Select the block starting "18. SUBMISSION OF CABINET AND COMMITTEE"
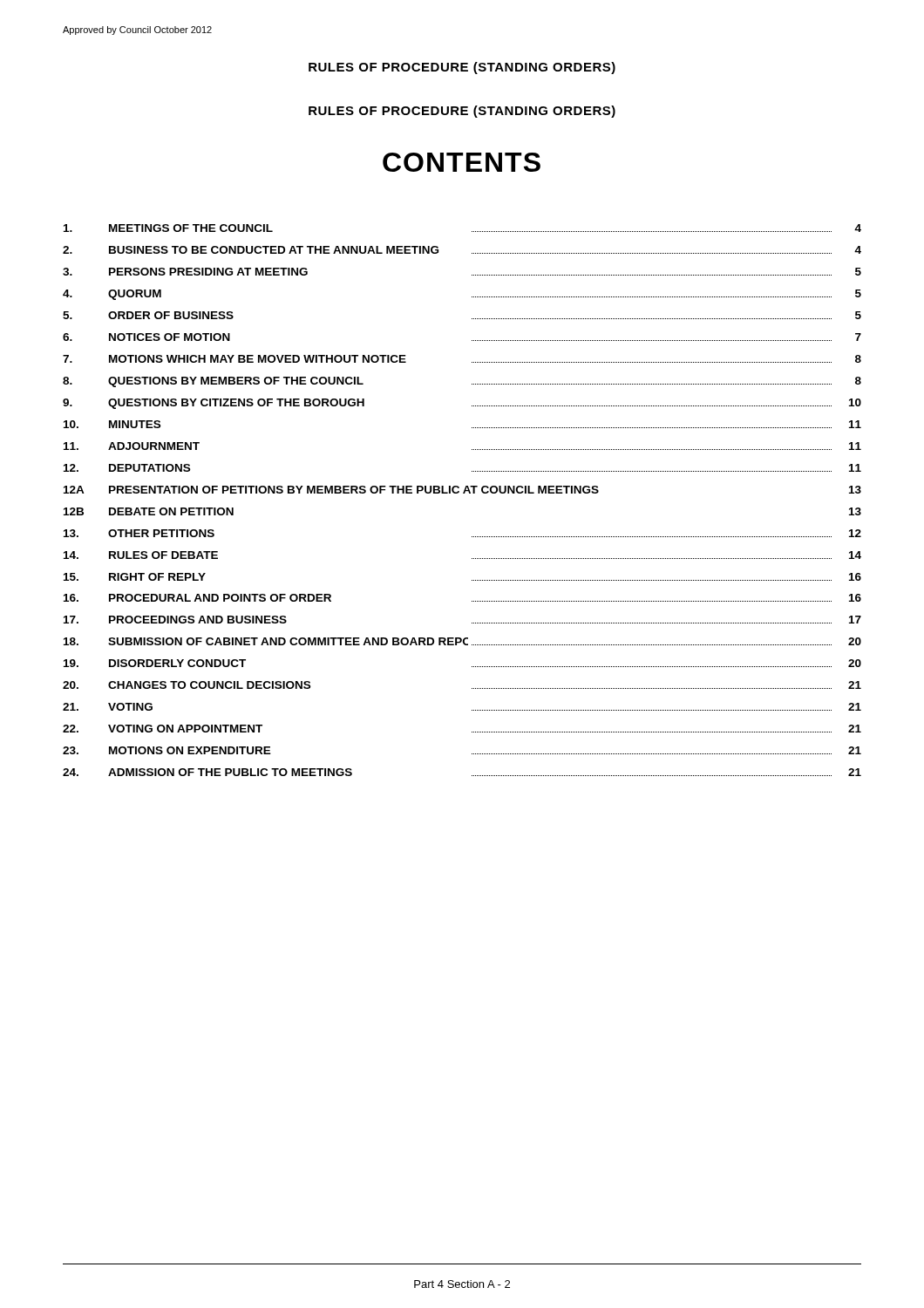Viewport: 924px width, 1308px height. click(x=462, y=643)
